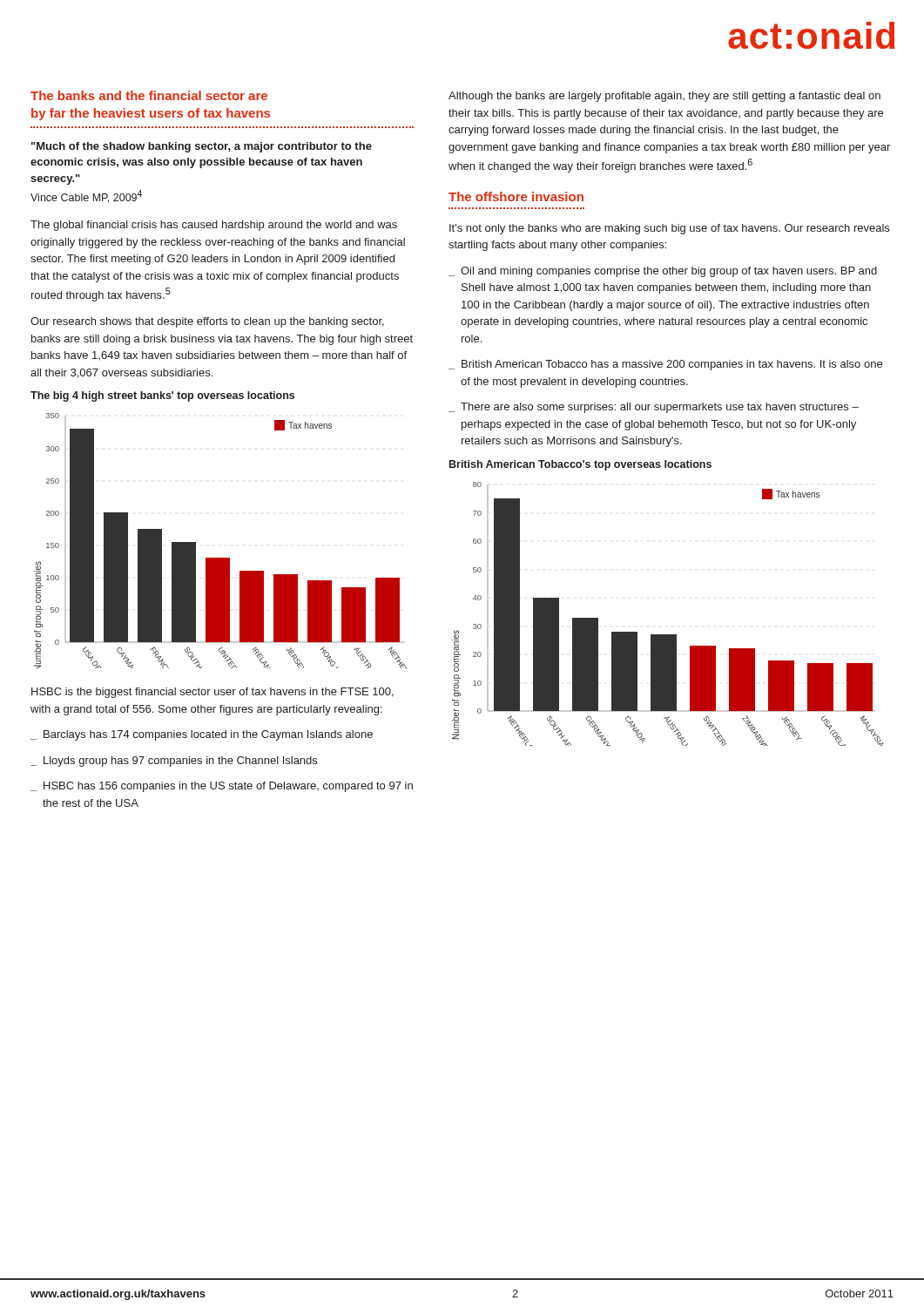Image resolution: width=924 pixels, height=1307 pixels.
Task: Locate the block starting "Oil and mining"
Action: (x=669, y=304)
